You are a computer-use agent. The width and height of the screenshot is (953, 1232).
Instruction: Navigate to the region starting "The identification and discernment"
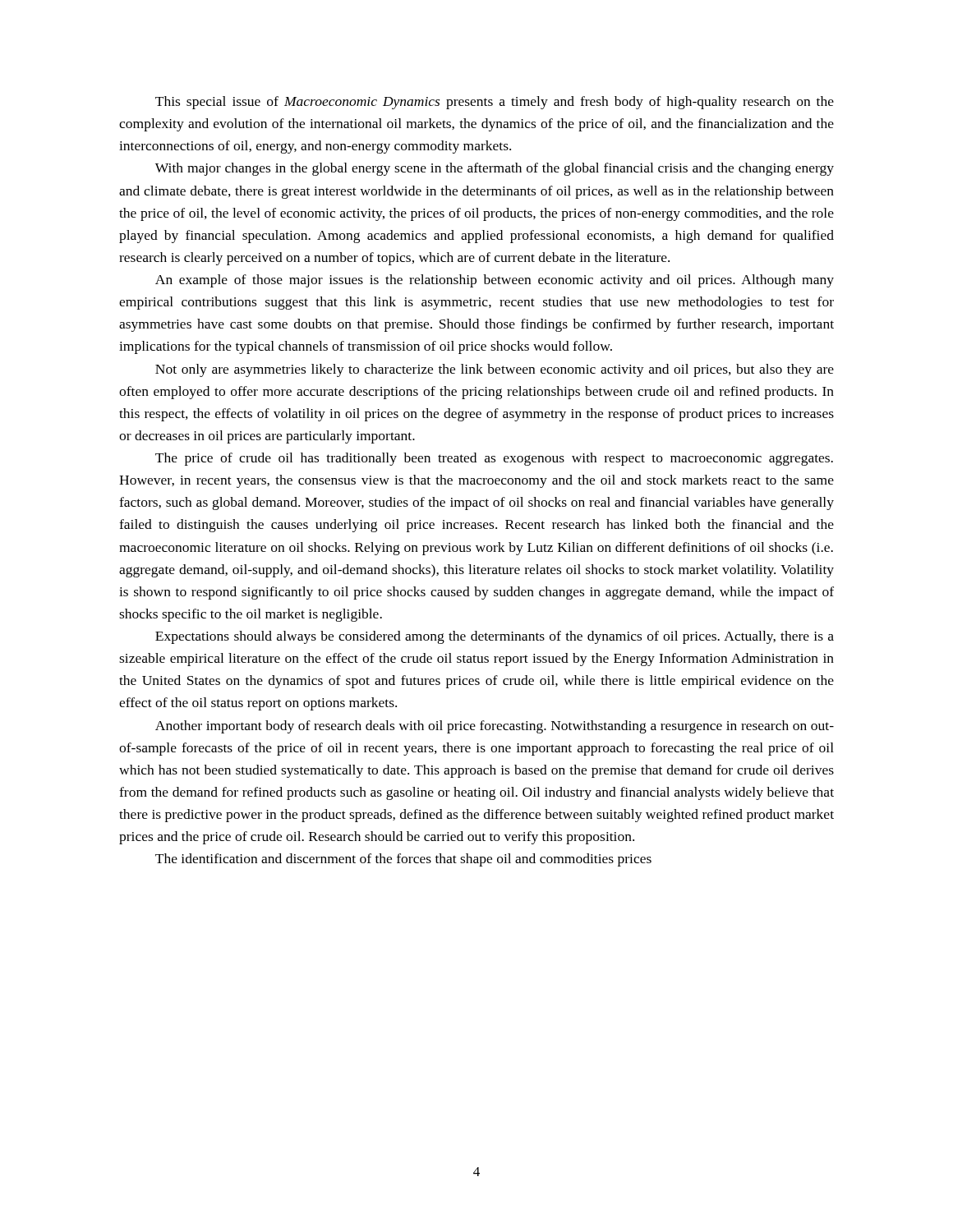(x=476, y=859)
